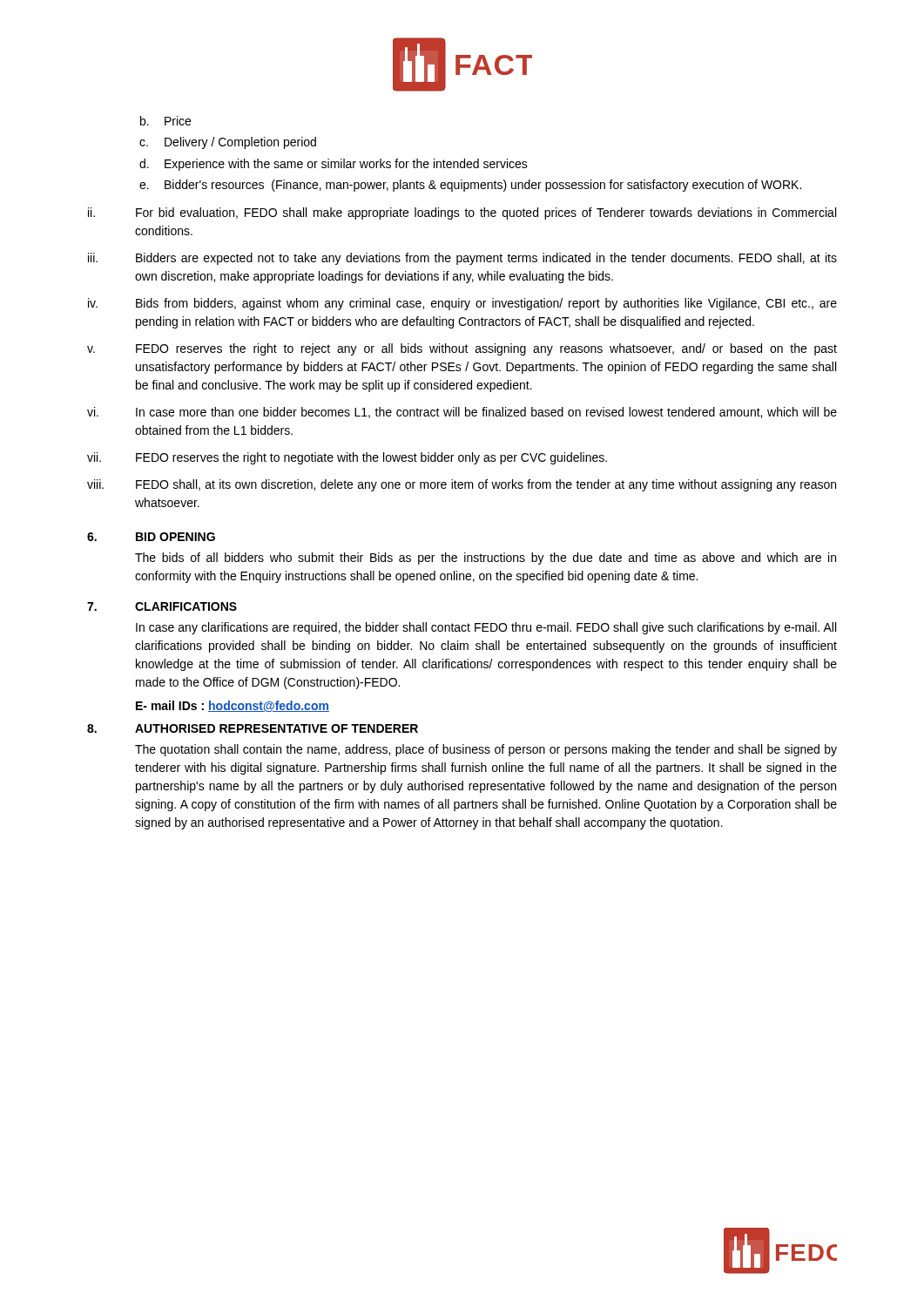Find "c. Delivery / Completion period" on this page
This screenshot has width=924, height=1307.
tap(228, 143)
